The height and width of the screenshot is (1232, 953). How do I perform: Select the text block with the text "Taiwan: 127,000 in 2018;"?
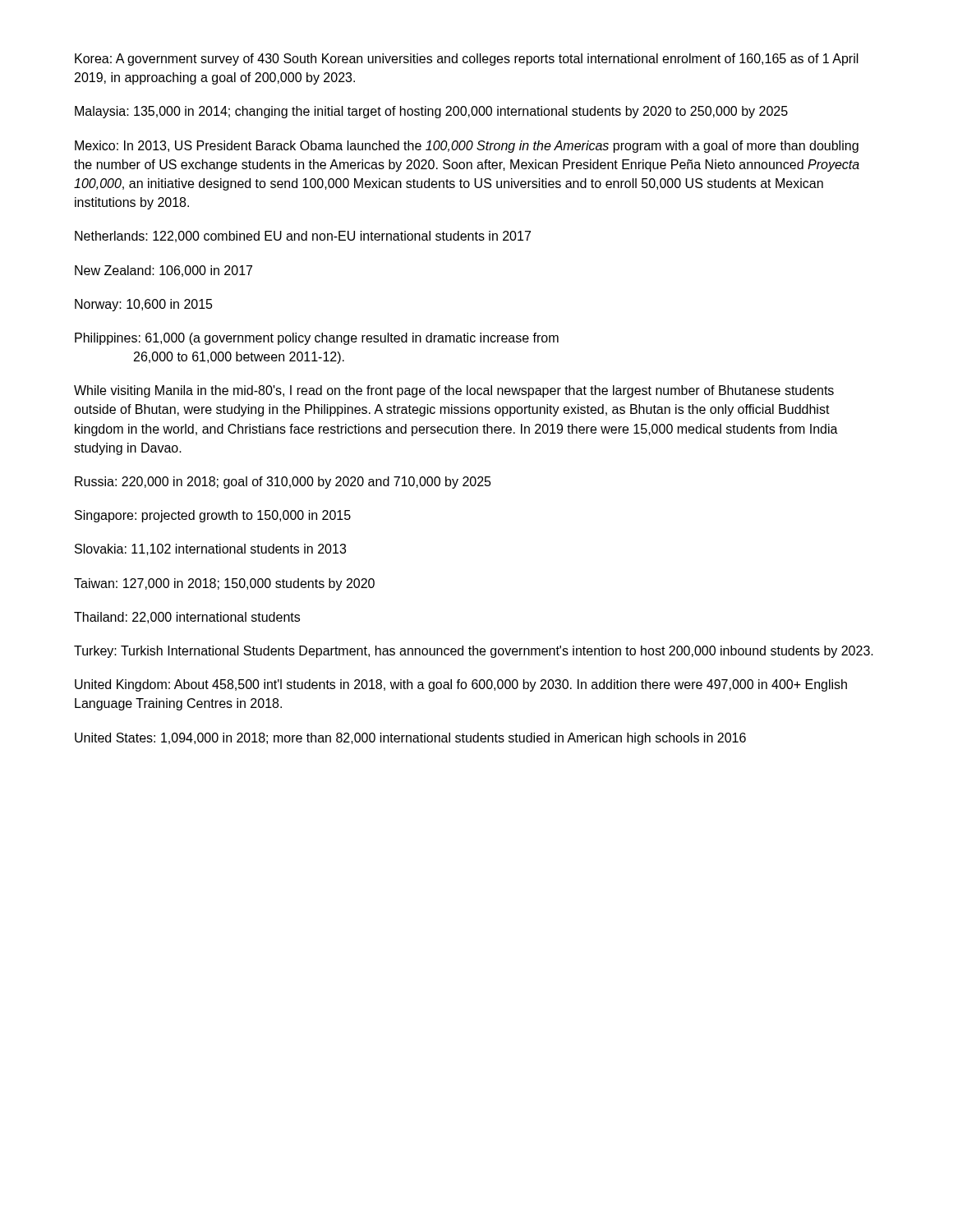point(224,583)
